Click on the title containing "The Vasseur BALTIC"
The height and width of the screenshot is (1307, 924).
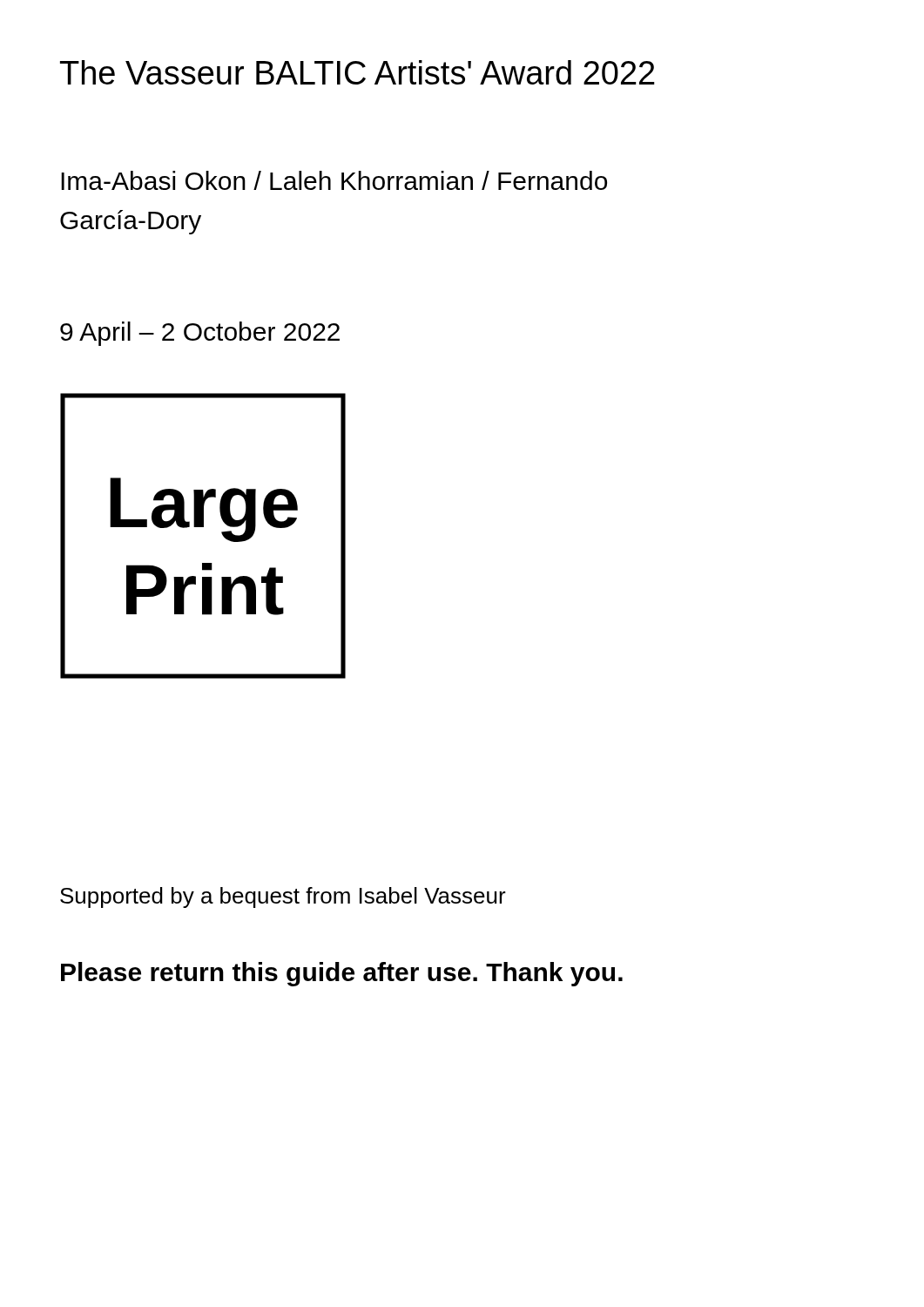tap(358, 73)
